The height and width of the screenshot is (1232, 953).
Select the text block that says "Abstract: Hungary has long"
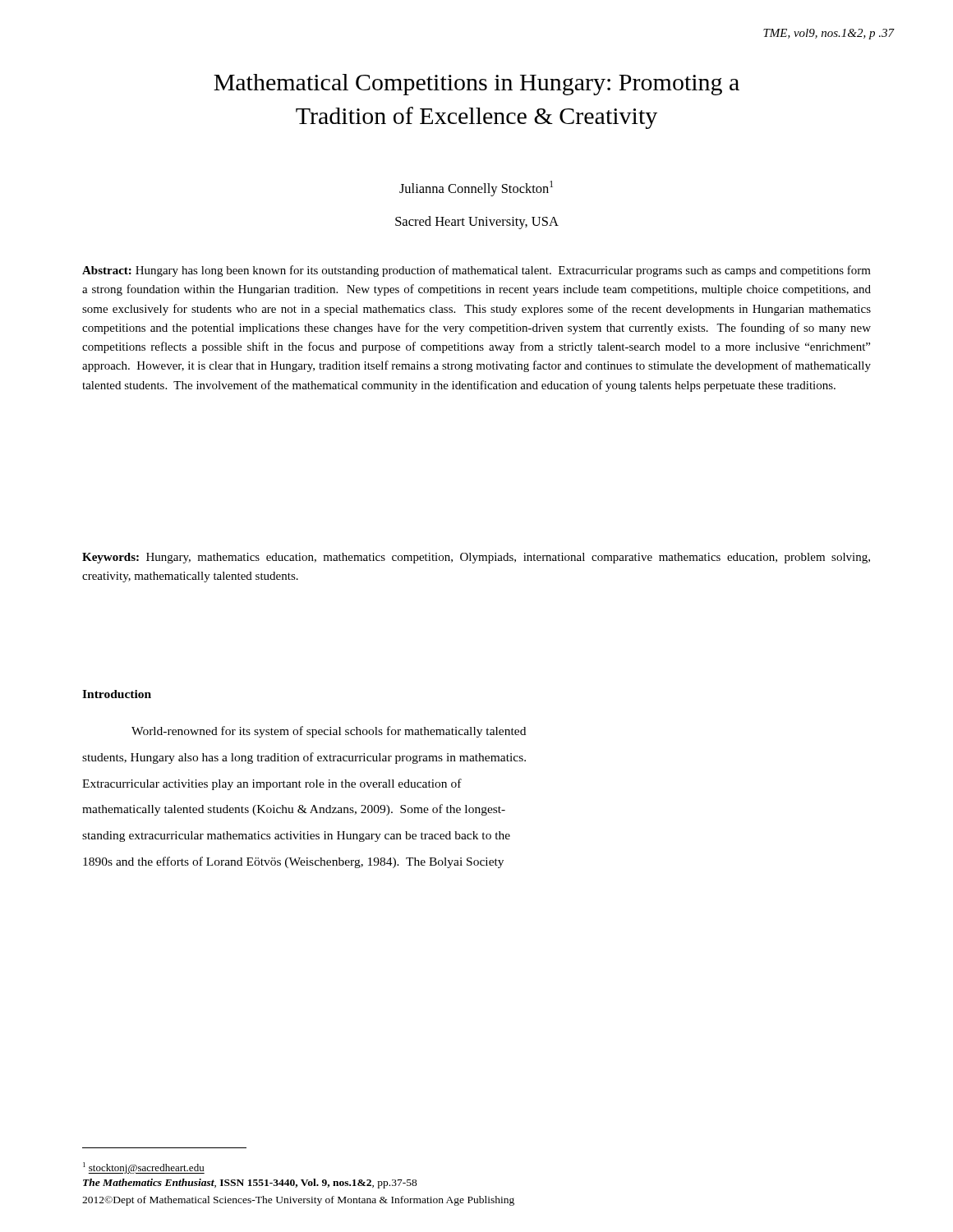click(476, 328)
